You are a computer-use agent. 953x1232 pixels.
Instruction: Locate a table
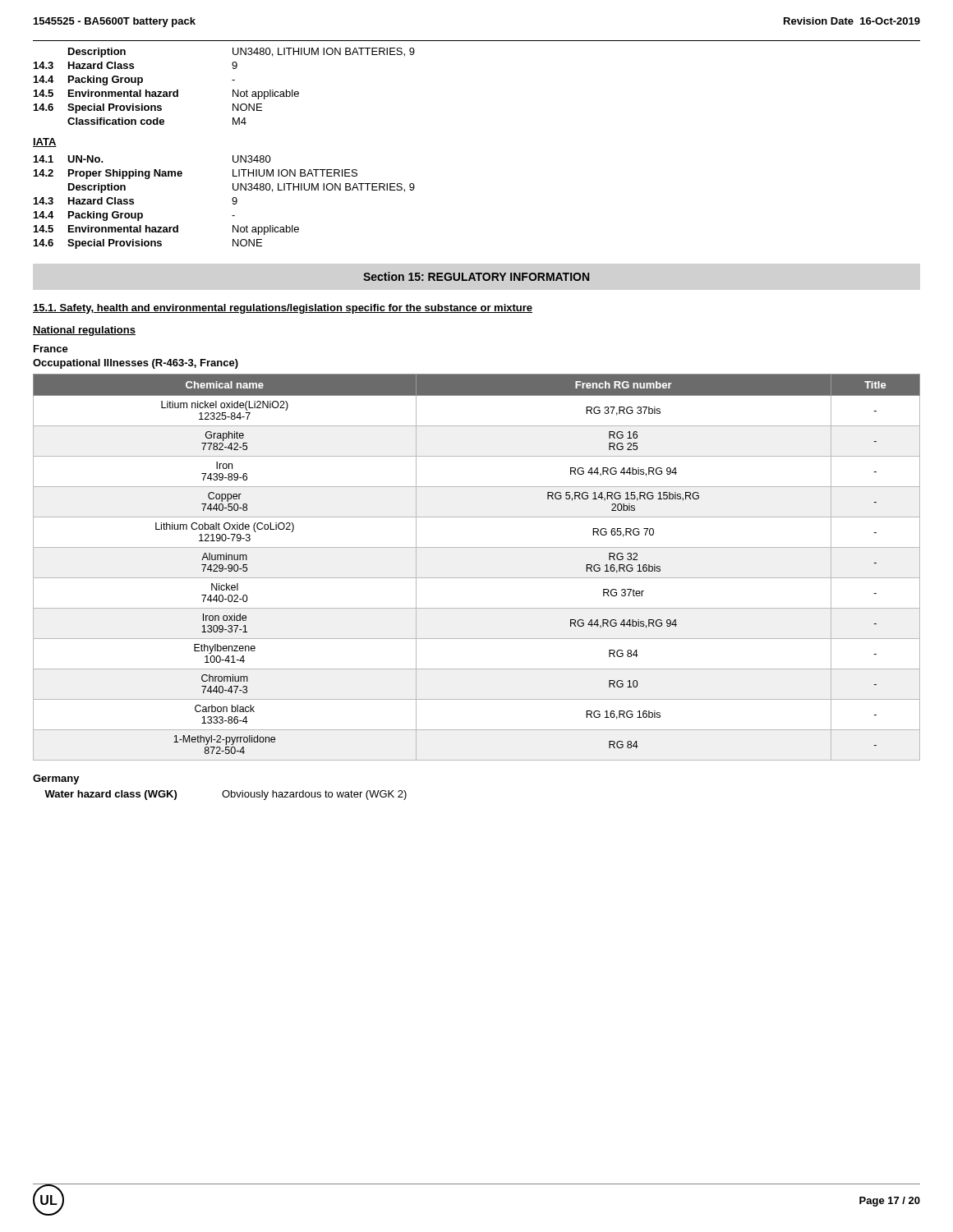pyautogui.click(x=476, y=567)
